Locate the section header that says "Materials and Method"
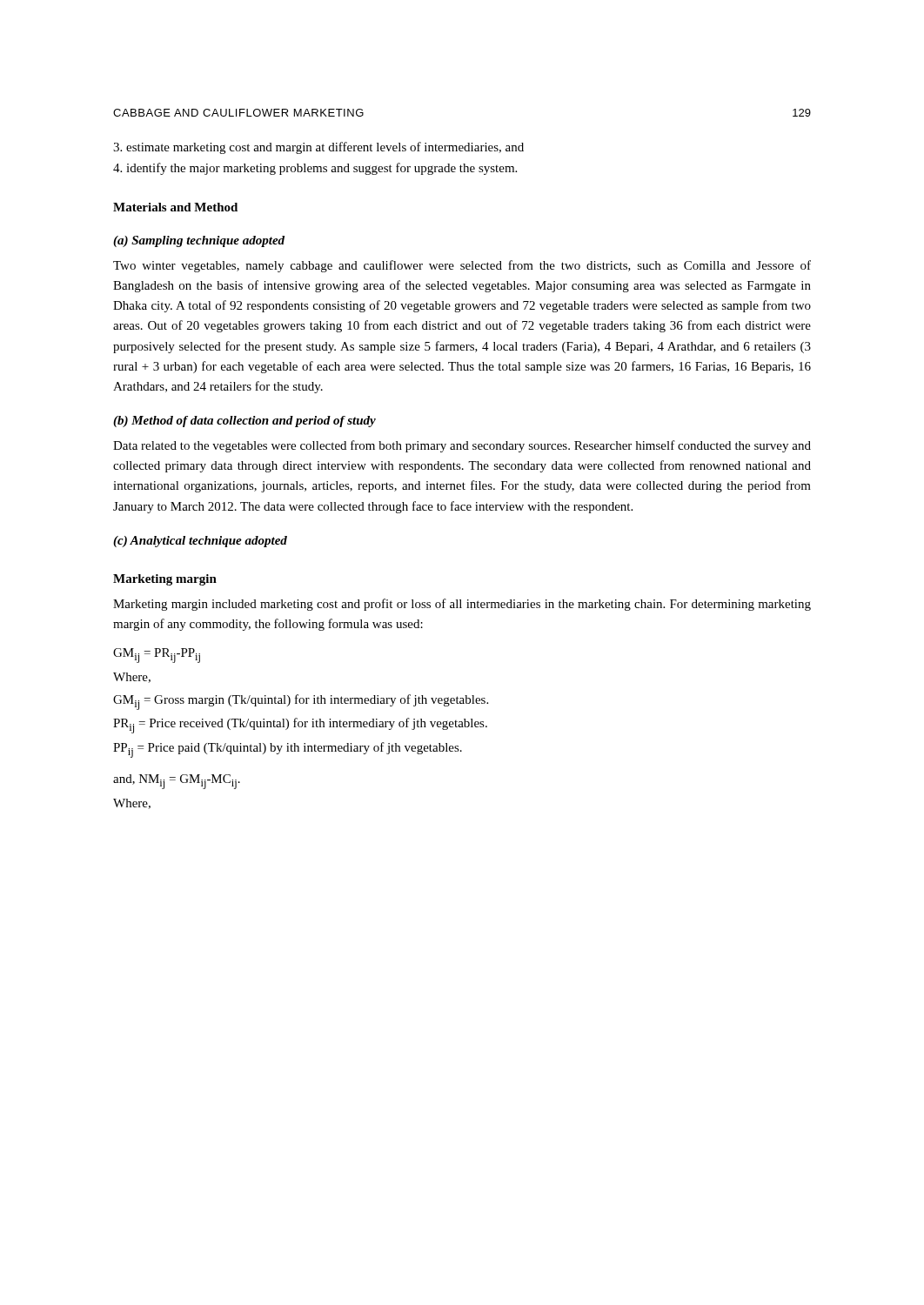The width and height of the screenshot is (924, 1305). [175, 207]
